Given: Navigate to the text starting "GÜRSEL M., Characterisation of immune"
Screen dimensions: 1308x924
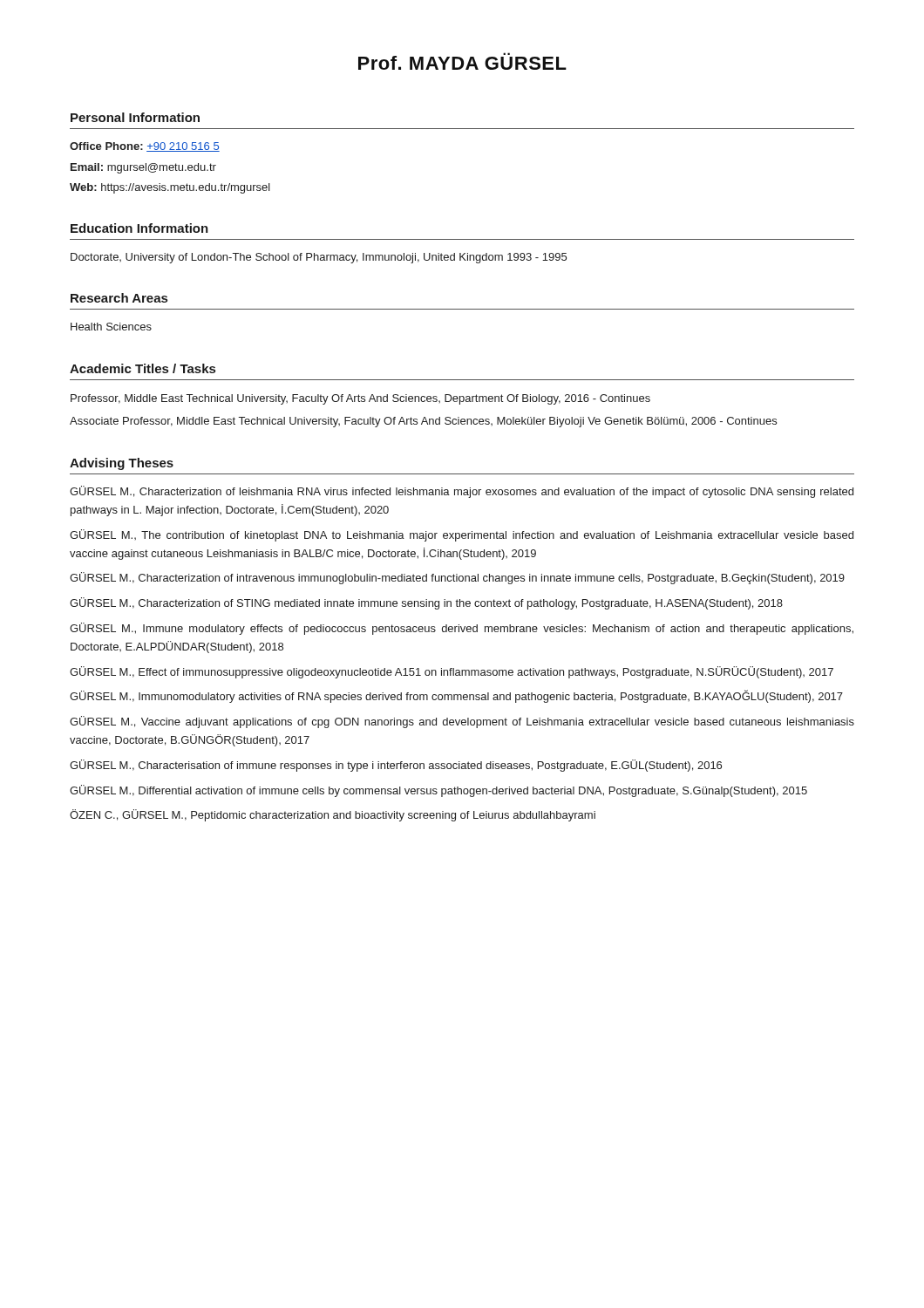Looking at the screenshot, I should 396,765.
